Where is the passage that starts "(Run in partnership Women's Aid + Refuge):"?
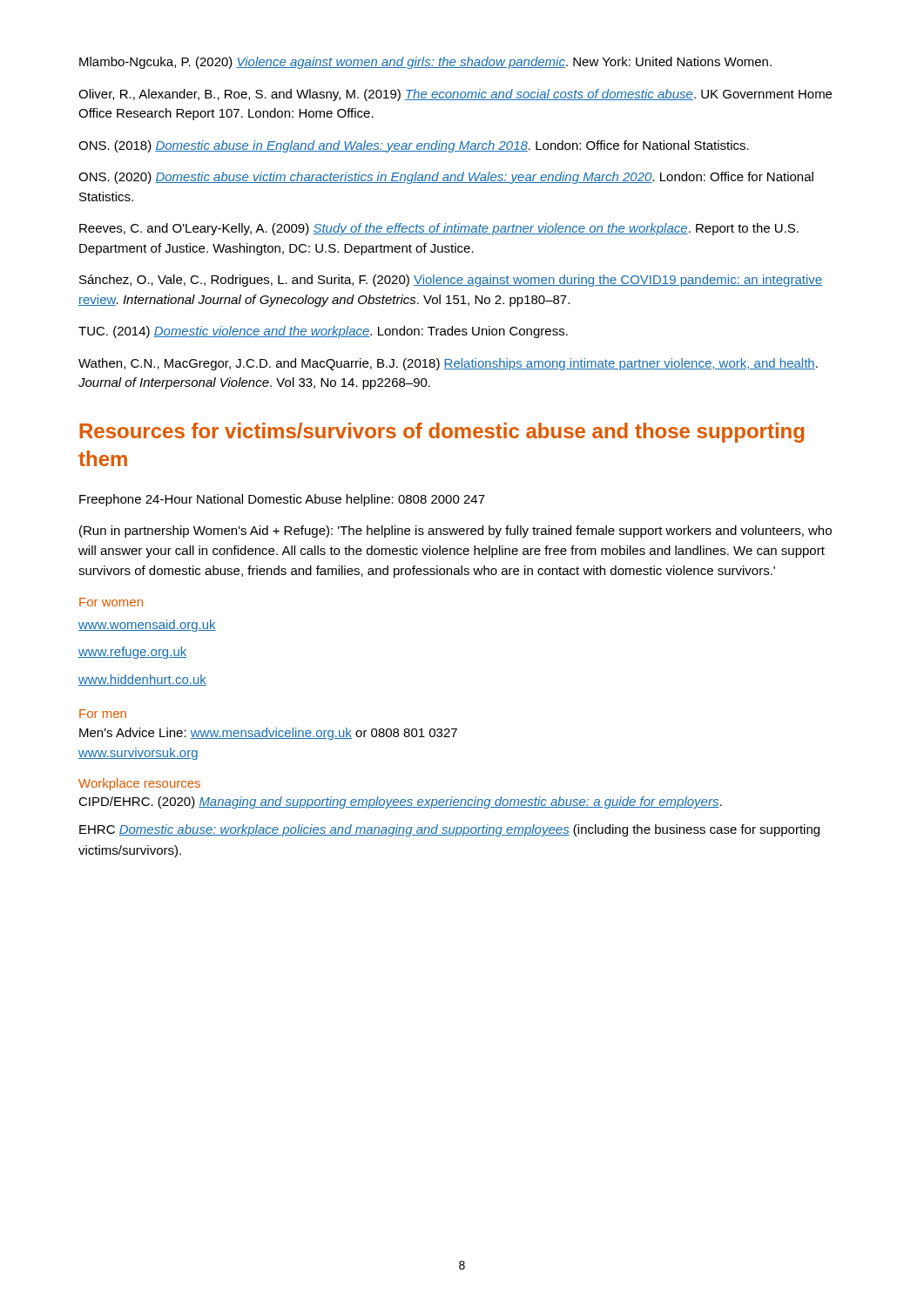Image resolution: width=924 pixels, height=1307 pixels. pyautogui.click(x=455, y=550)
